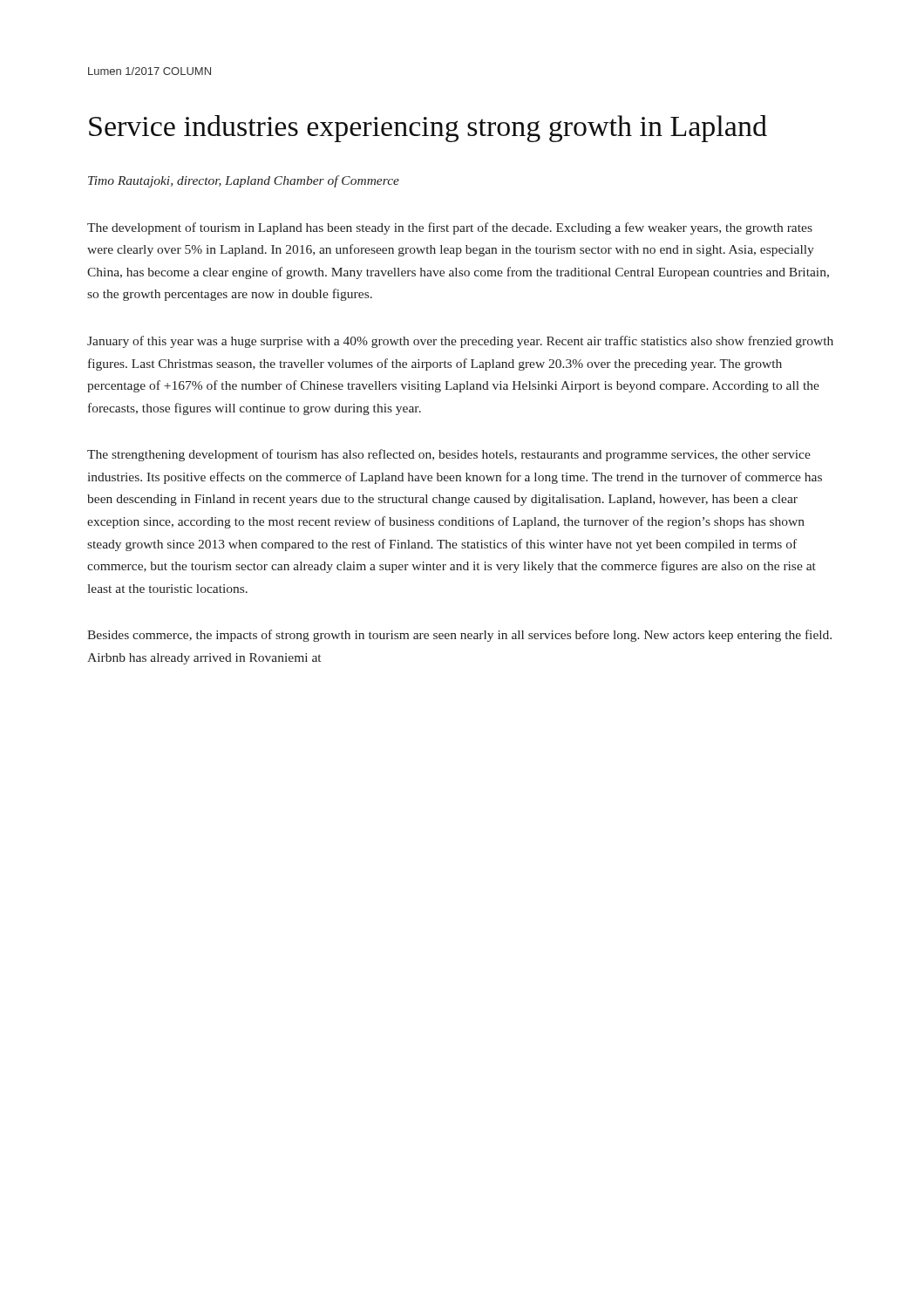Viewport: 924px width, 1308px height.
Task: Navigate to the element starting "Timo Rautajoki, director, Lapland Chamber of"
Action: click(243, 180)
